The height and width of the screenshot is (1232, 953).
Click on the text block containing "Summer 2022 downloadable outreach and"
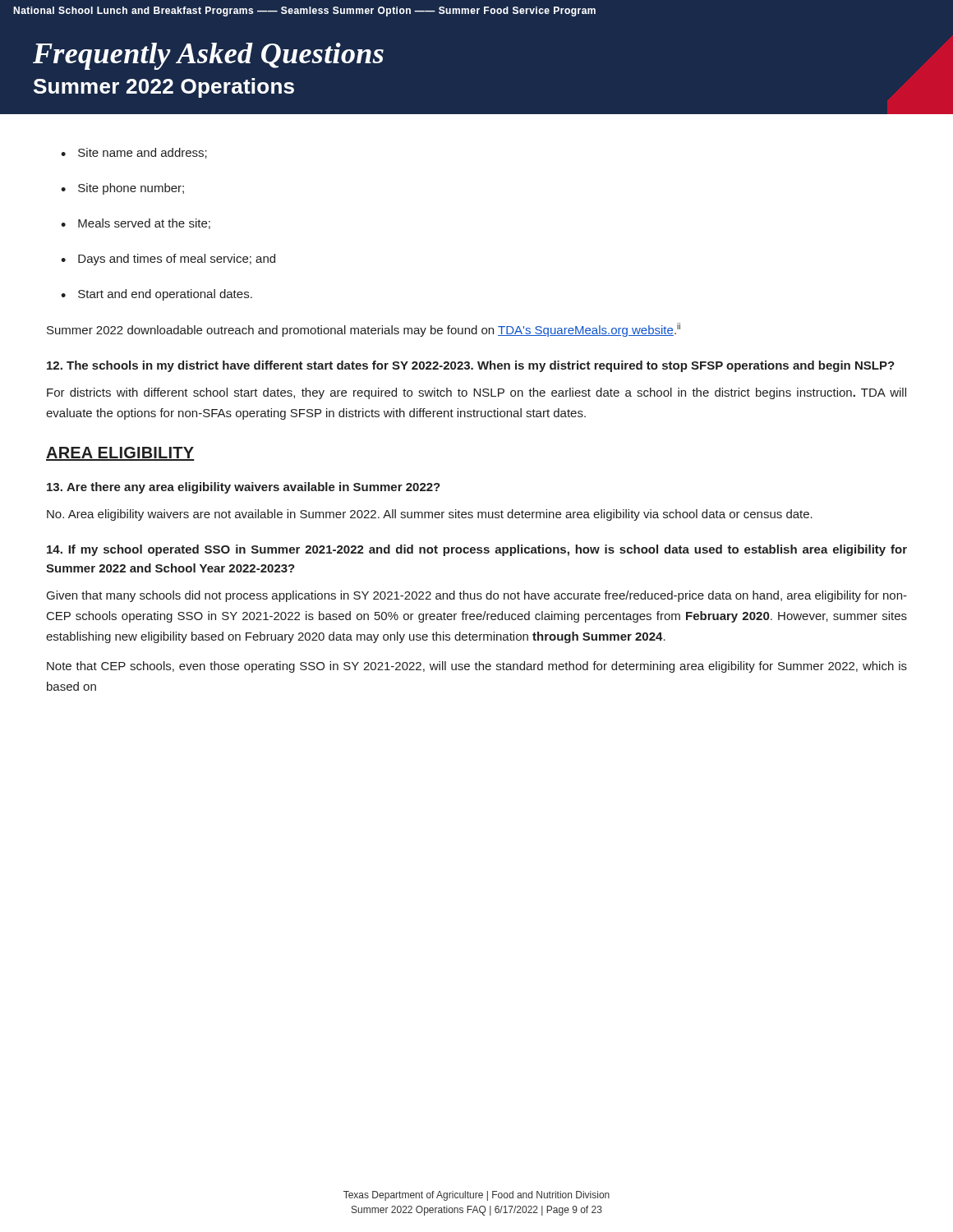tap(363, 329)
